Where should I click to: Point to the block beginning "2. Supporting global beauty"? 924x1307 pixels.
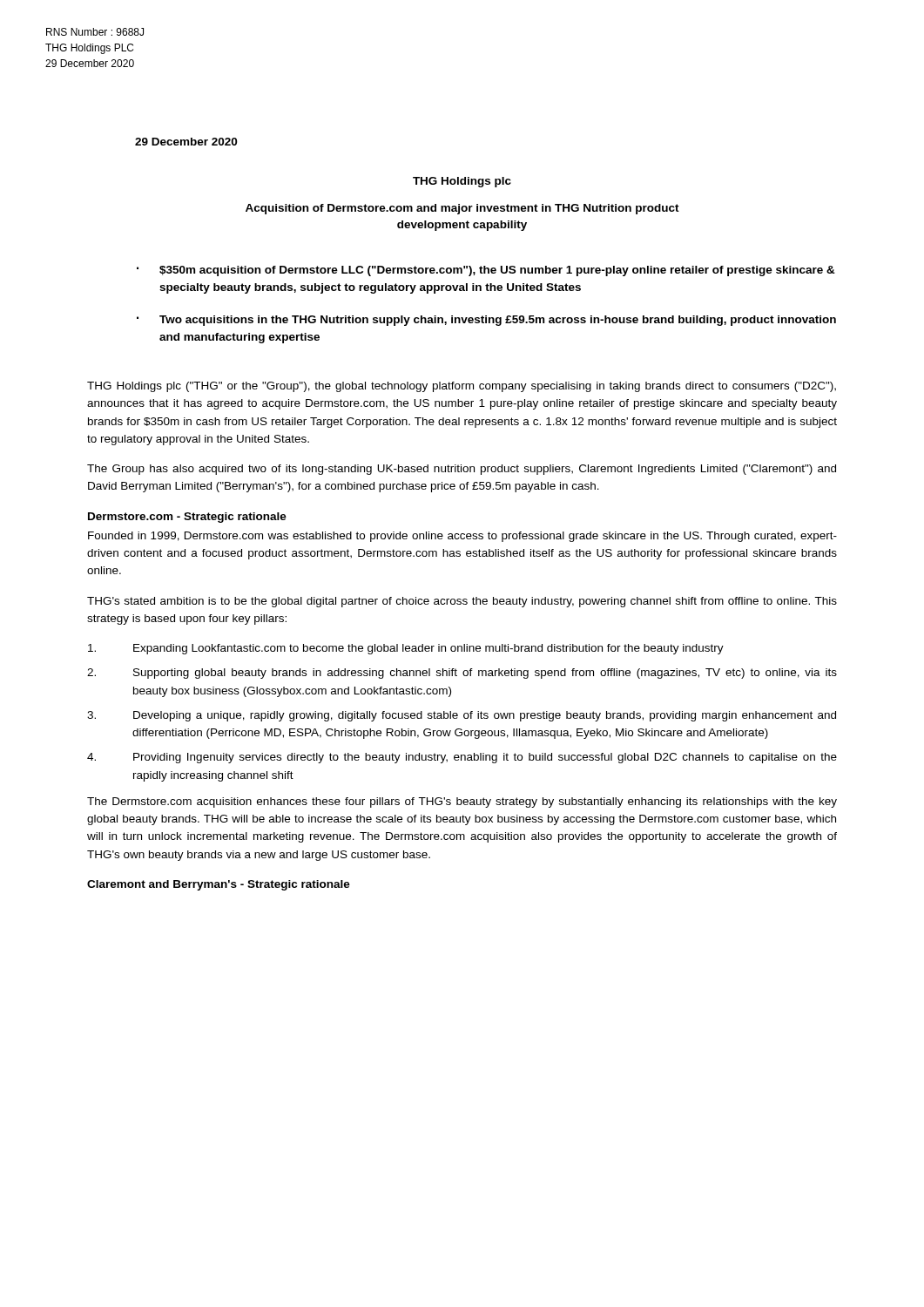[462, 682]
